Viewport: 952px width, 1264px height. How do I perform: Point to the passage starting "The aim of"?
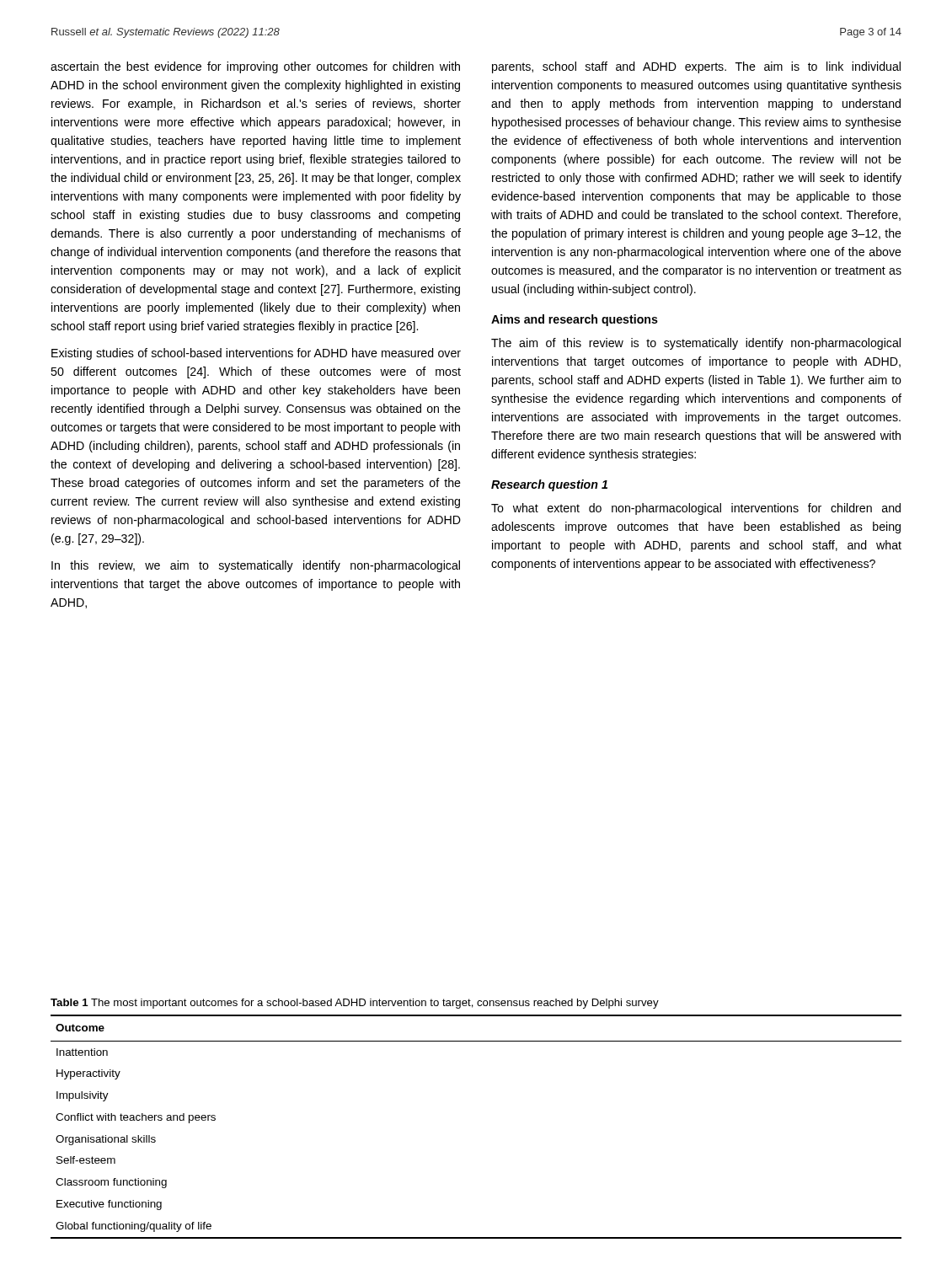[696, 399]
